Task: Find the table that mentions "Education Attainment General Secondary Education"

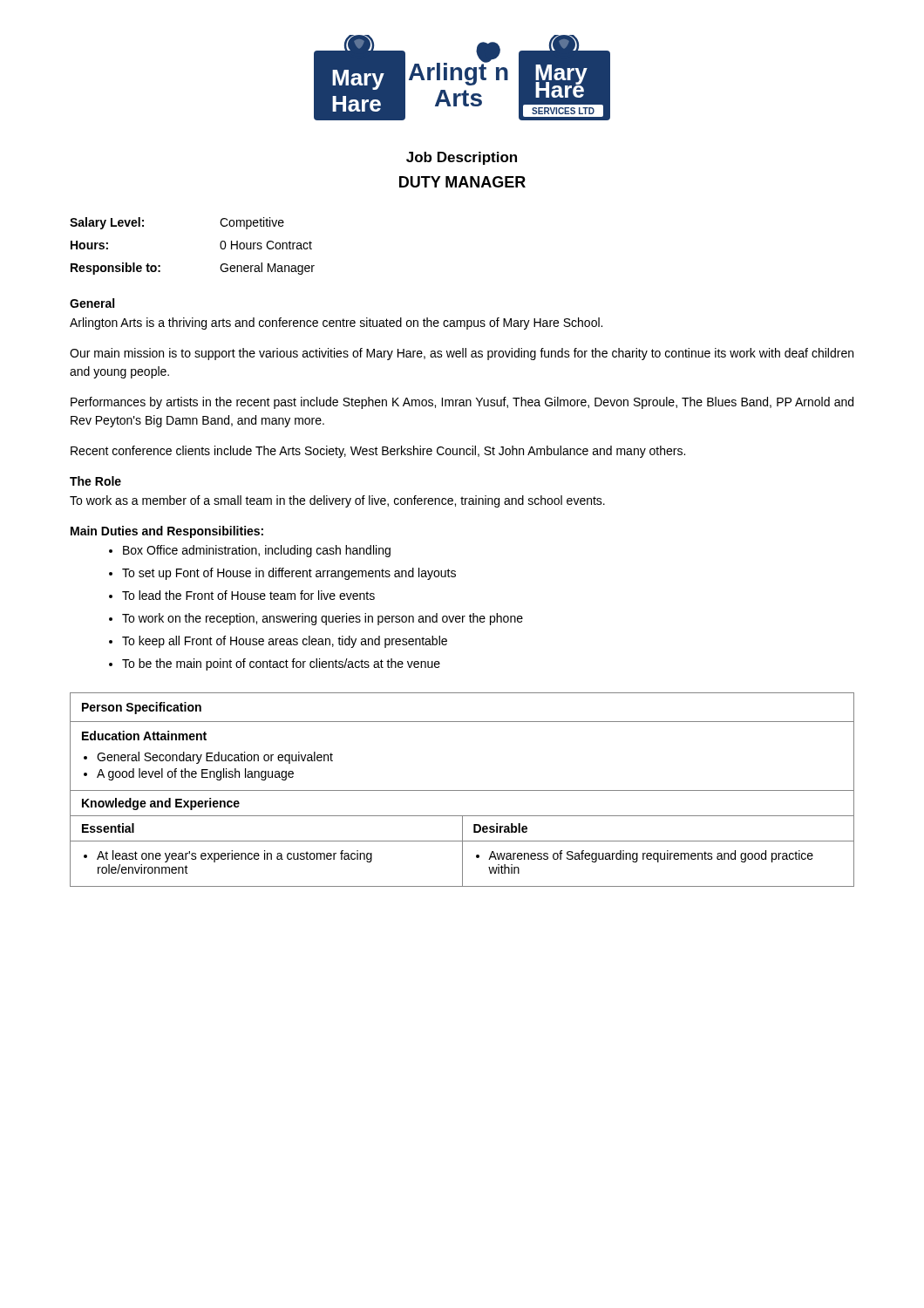Action: point(462,790)
